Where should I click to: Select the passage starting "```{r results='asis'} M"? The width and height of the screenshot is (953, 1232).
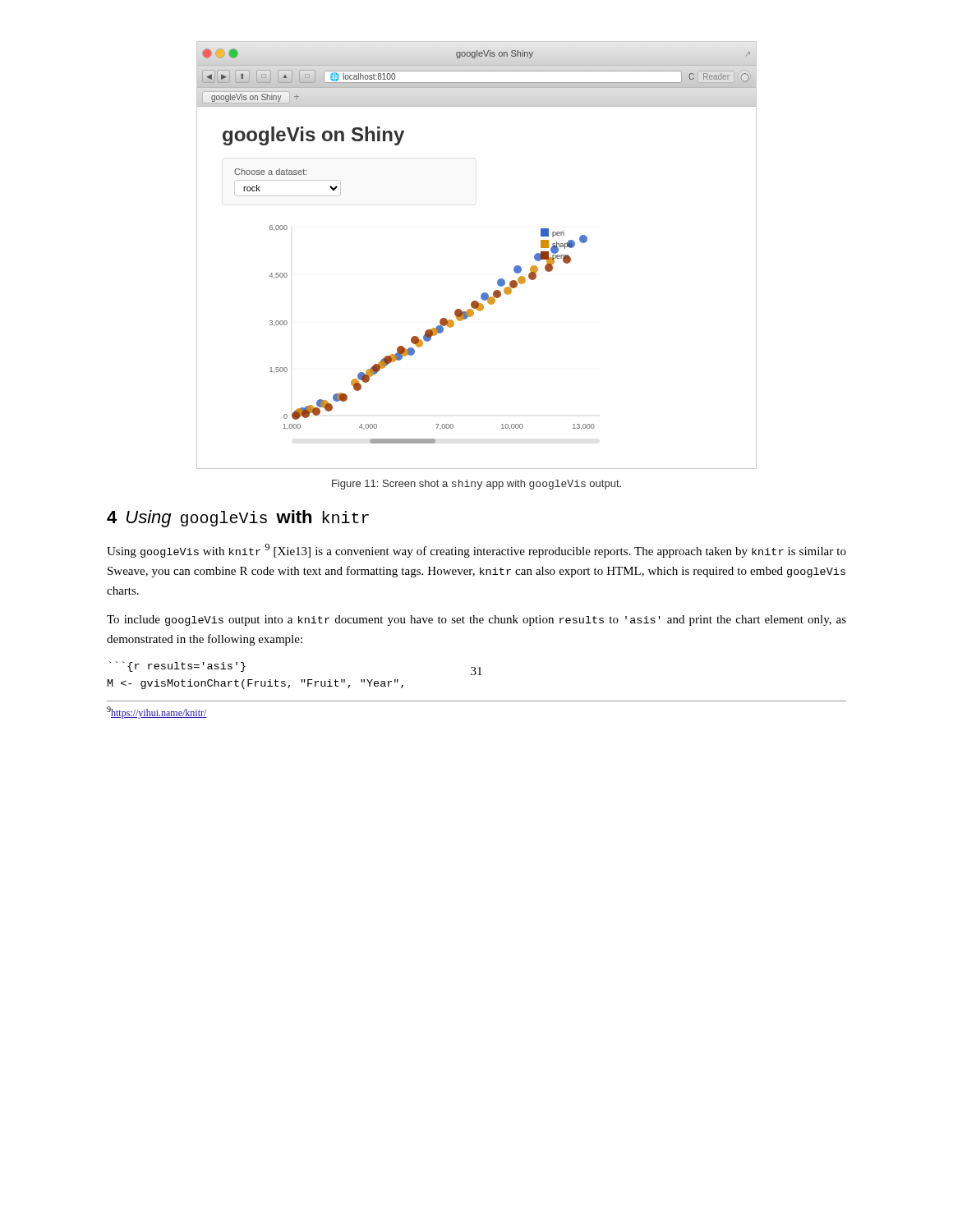coord(476,676)
